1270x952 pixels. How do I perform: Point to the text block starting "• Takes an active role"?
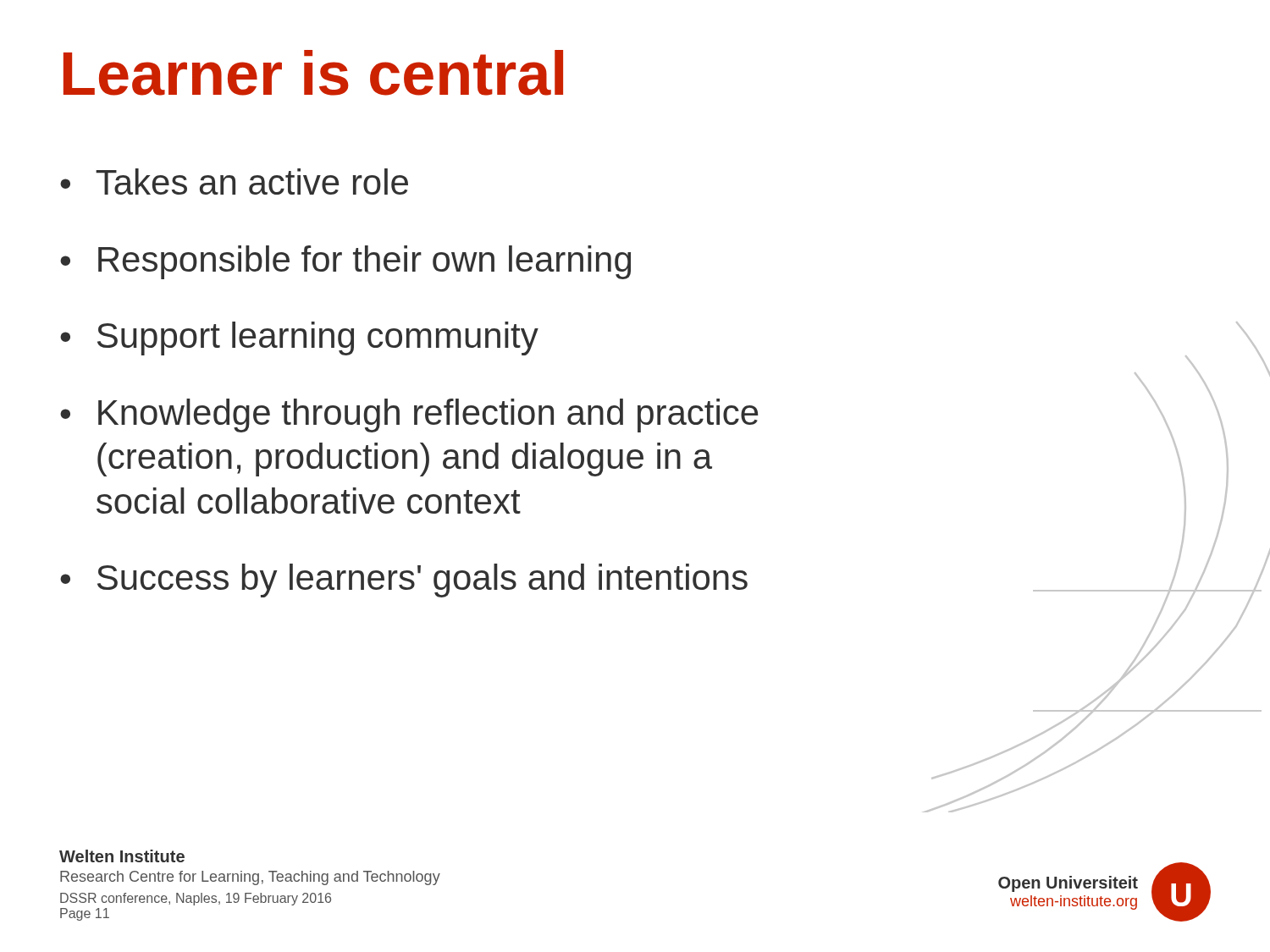tap(235, 183)
